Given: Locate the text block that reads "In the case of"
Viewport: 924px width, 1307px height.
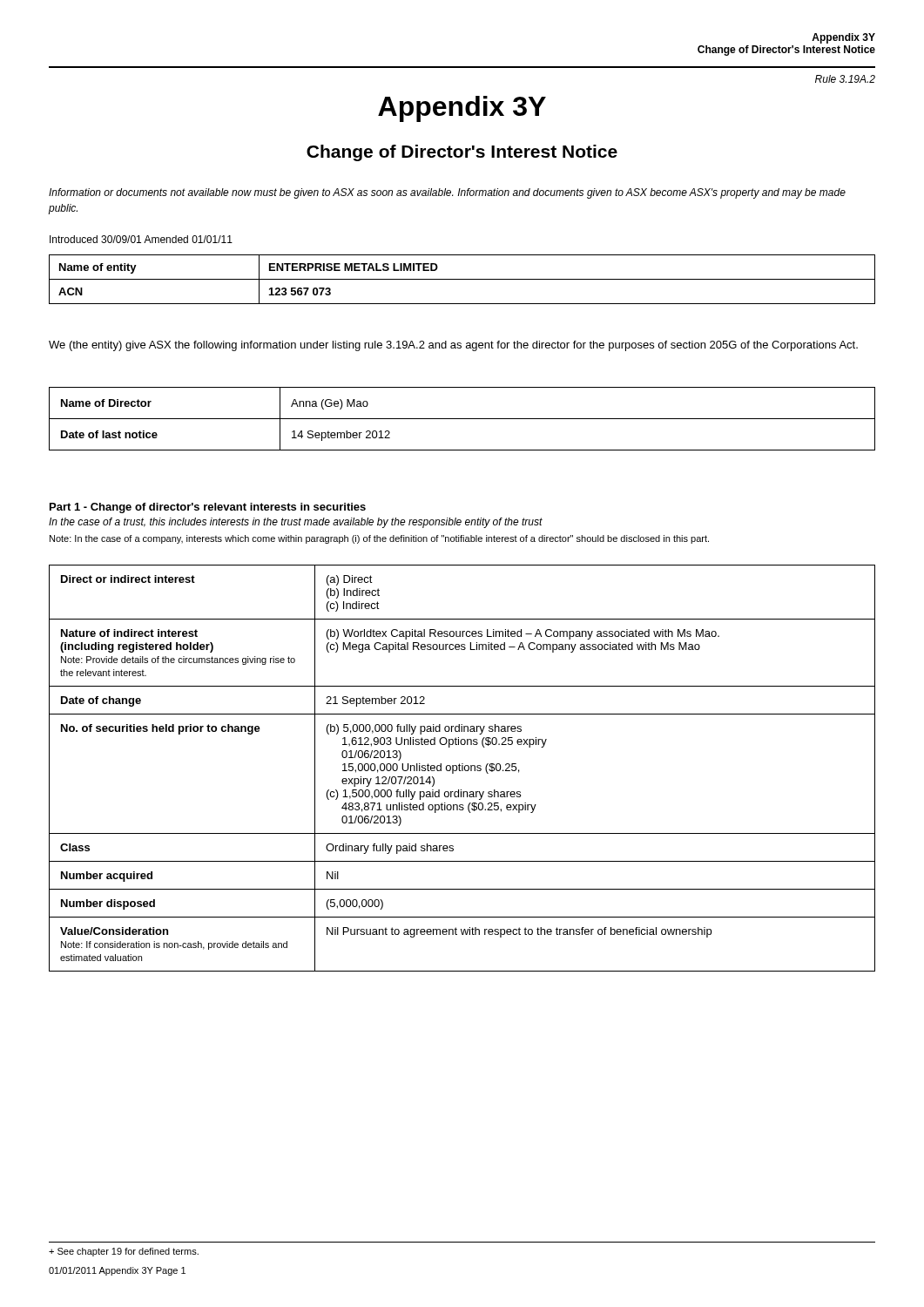Looking at the screenshot, I should coord(295,522).
